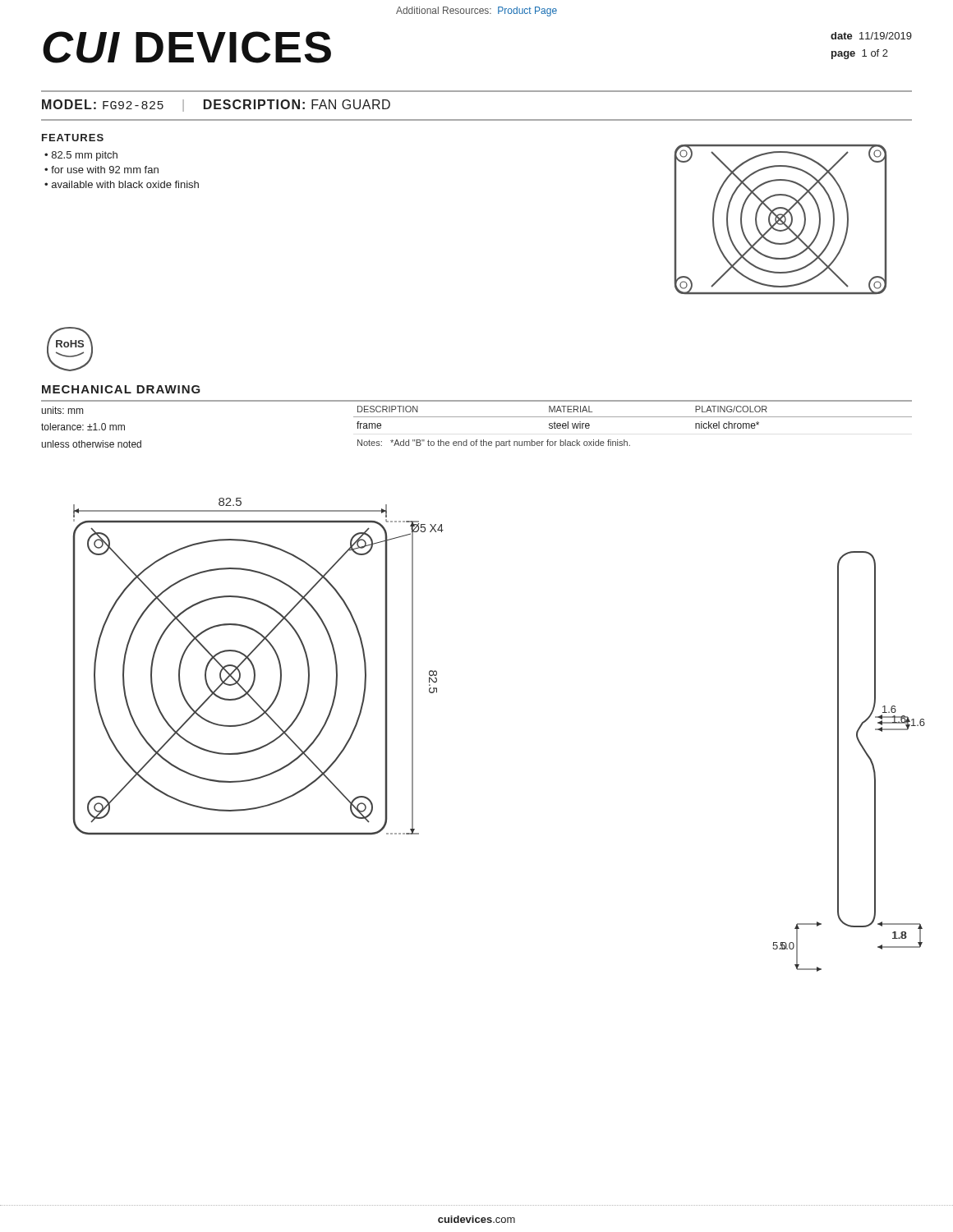Viewport: 953px width, 1232px height.
Task: Point to the block starting "• 82.5 mm pitch"
Action: pos(81,155)
